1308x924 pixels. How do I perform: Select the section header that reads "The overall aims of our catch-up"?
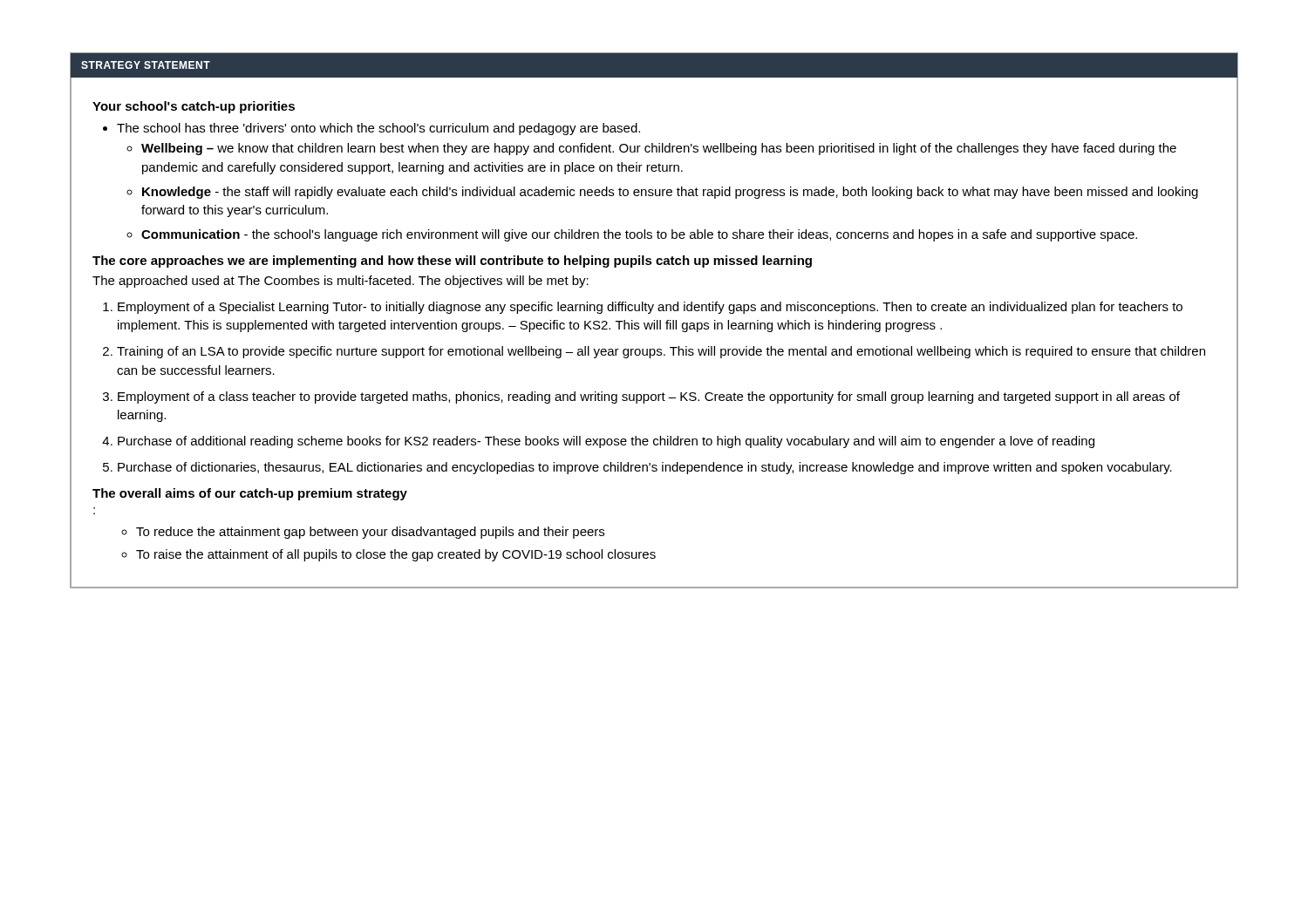pyautogui.click(x=250, y=492)
